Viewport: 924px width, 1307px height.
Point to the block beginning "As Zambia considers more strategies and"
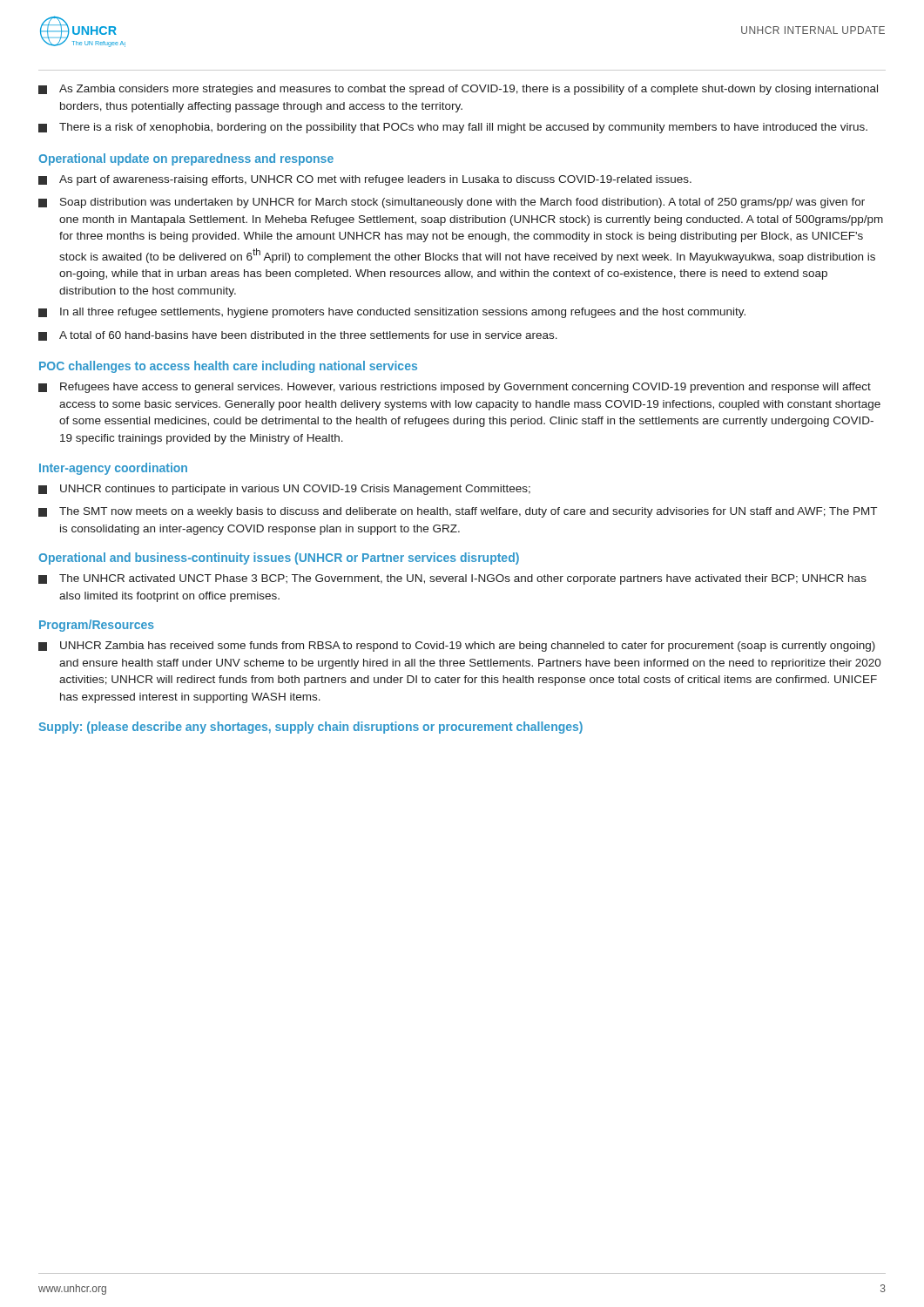[462, 97]
